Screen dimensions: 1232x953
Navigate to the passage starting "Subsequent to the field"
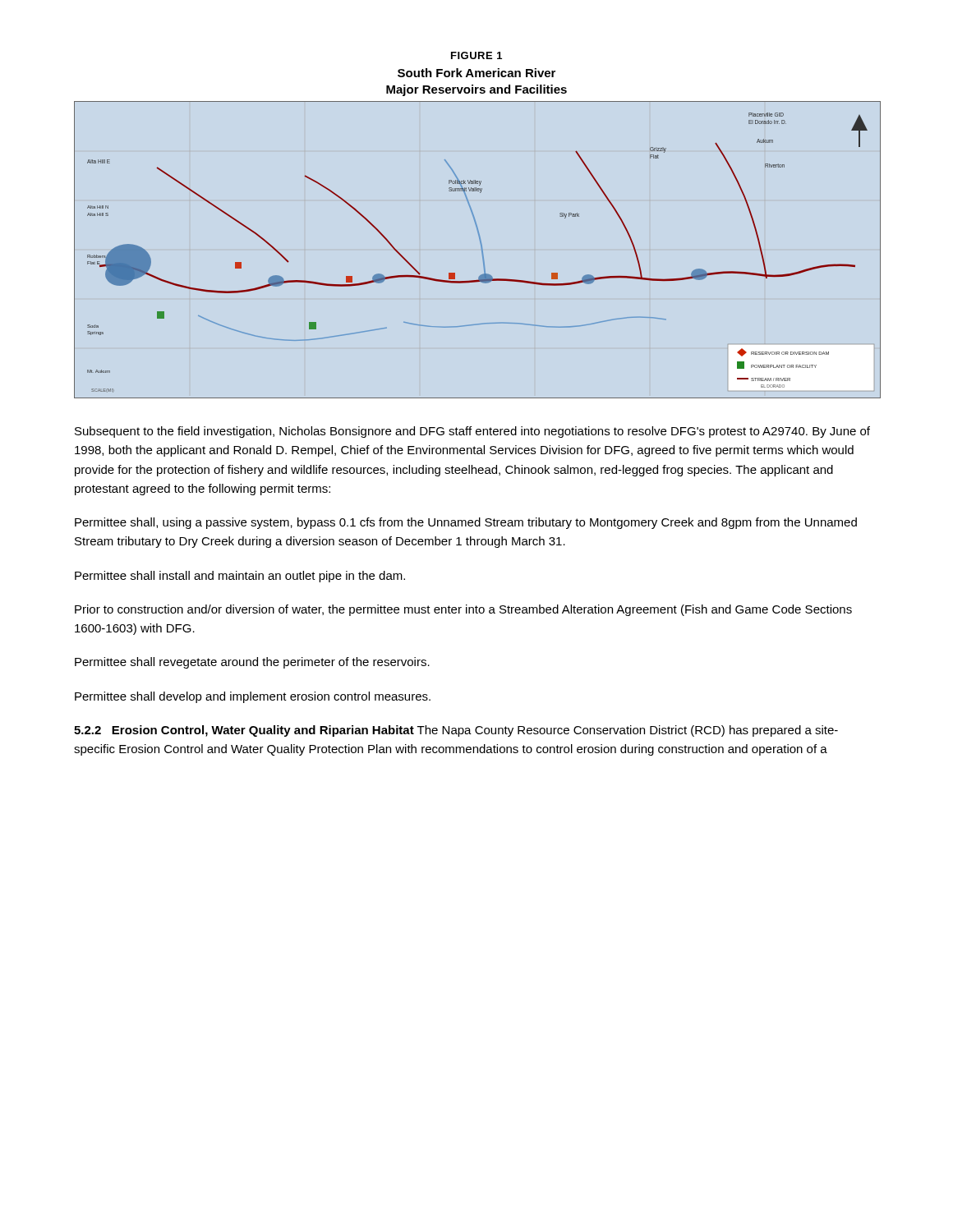pos(472,459)
